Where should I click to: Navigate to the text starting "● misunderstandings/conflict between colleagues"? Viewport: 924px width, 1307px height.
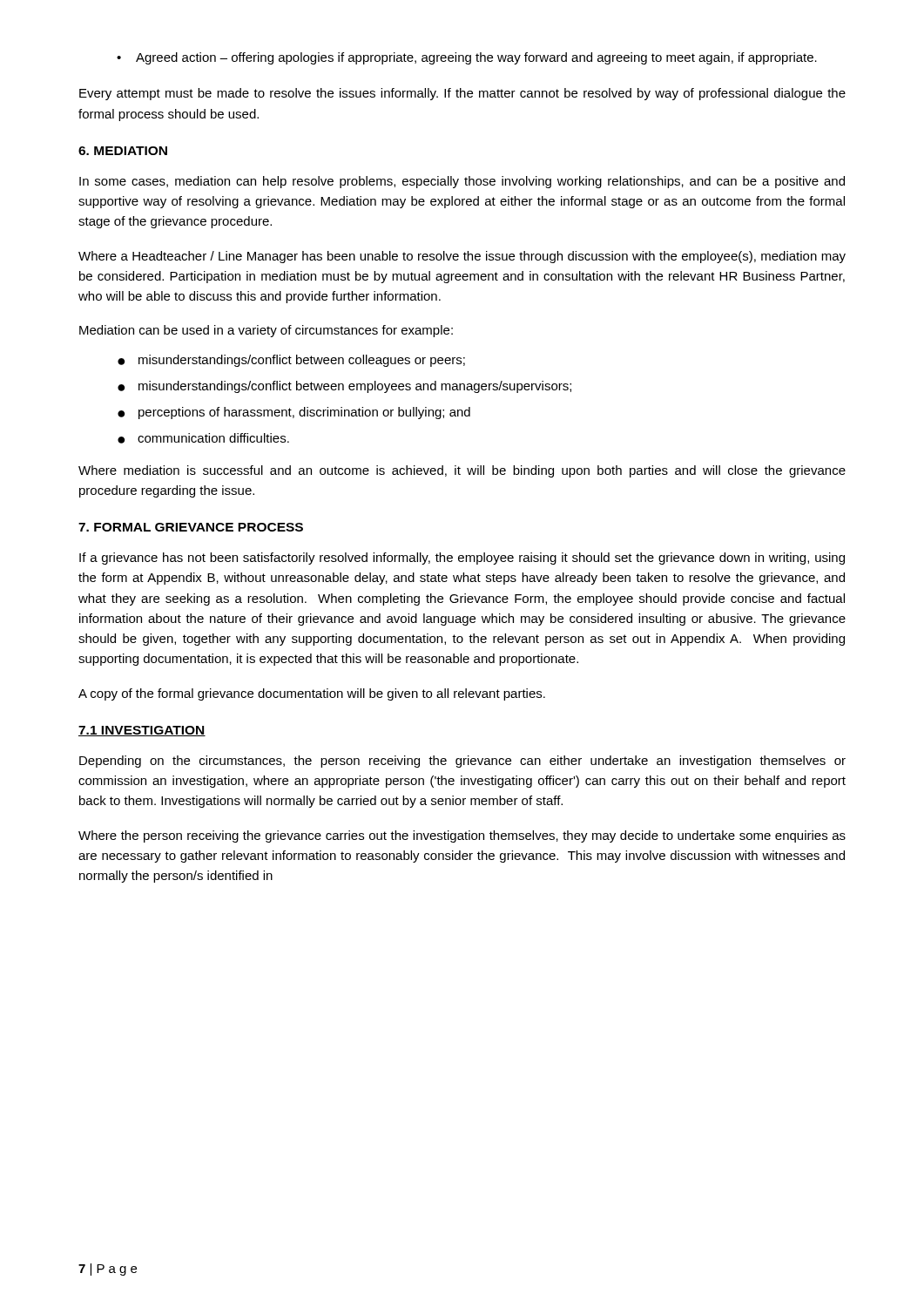[291, 361]
